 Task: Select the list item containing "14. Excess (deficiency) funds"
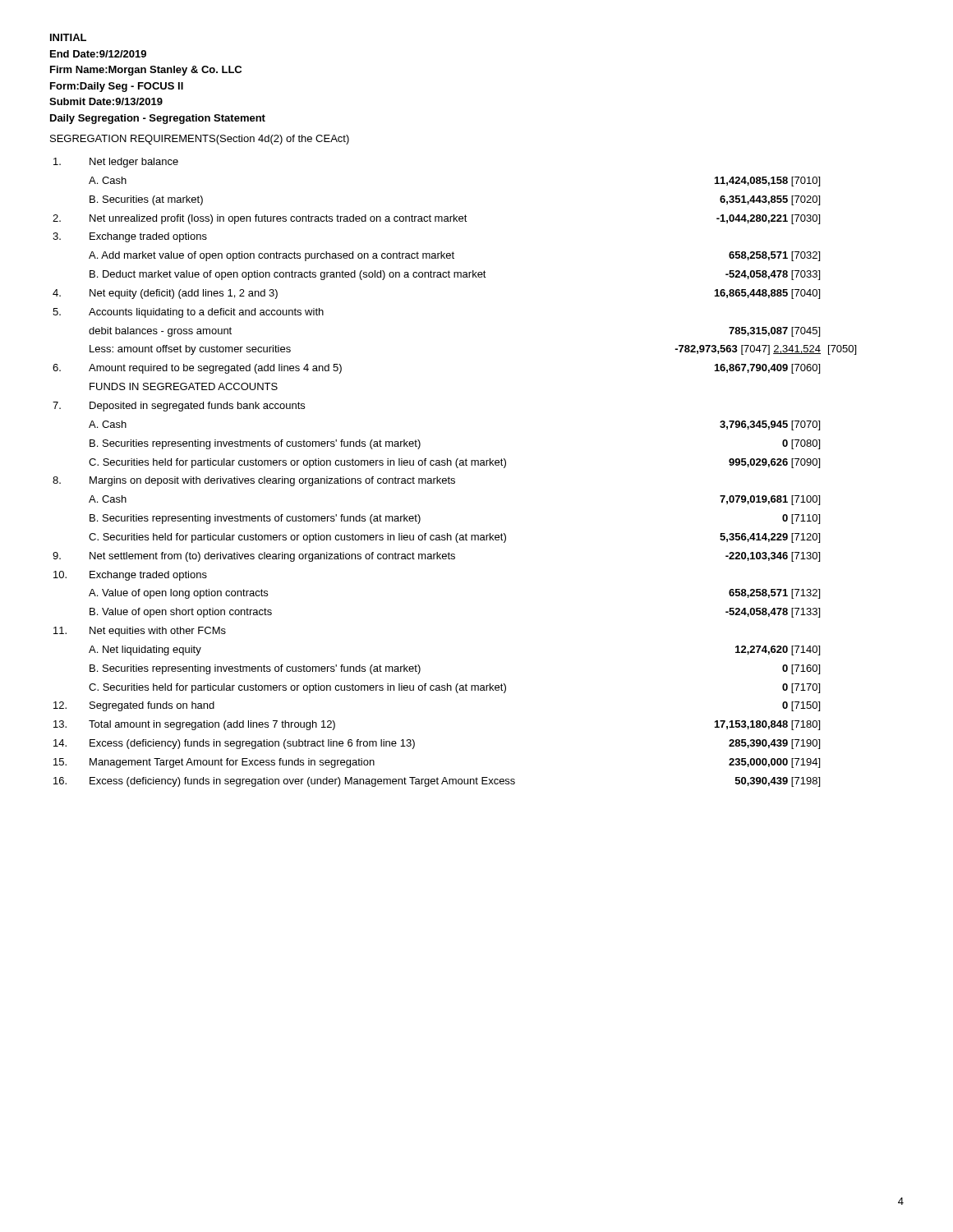[x=255, y=744]
